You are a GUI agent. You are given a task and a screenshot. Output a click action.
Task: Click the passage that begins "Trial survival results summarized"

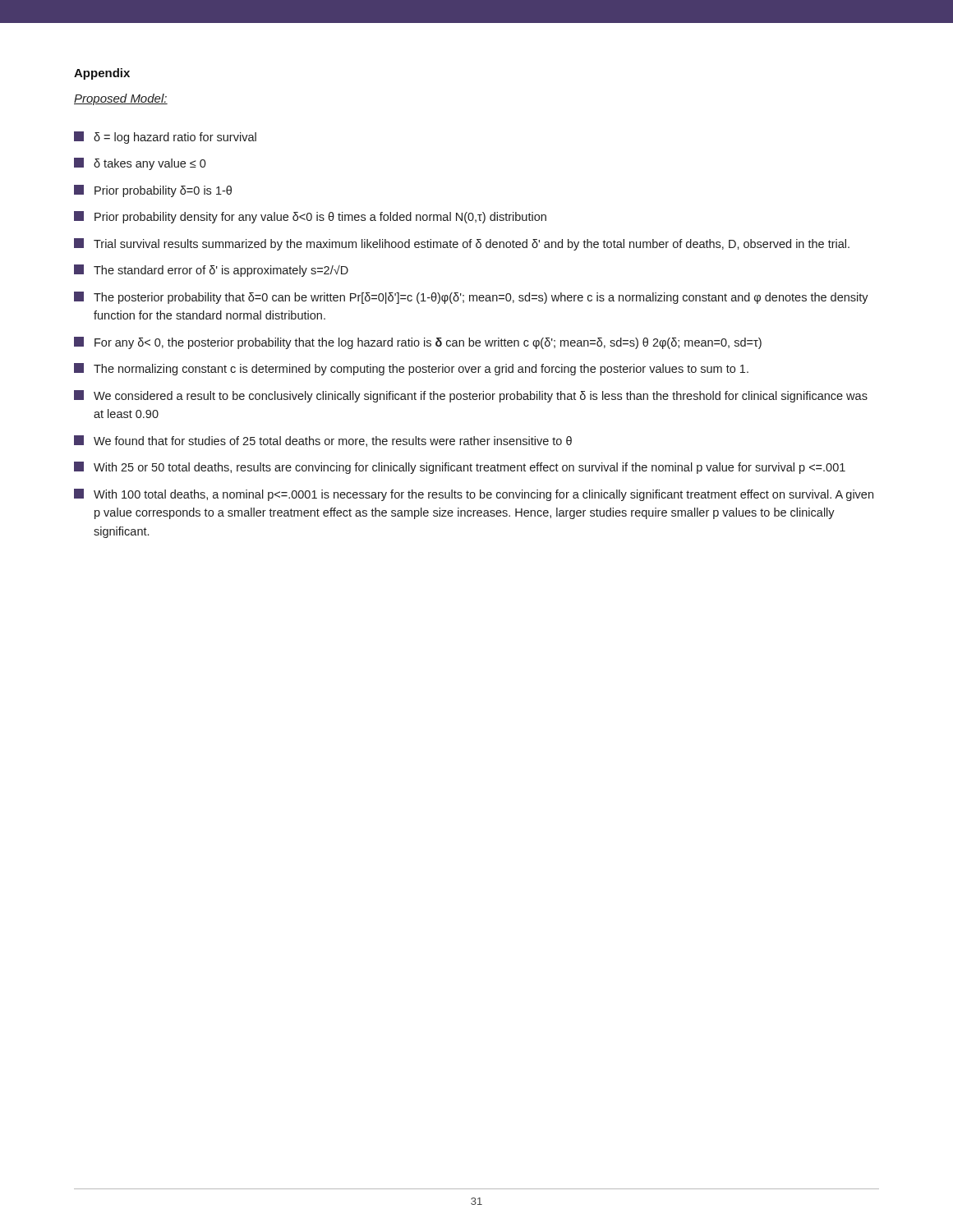click(476, 244)
